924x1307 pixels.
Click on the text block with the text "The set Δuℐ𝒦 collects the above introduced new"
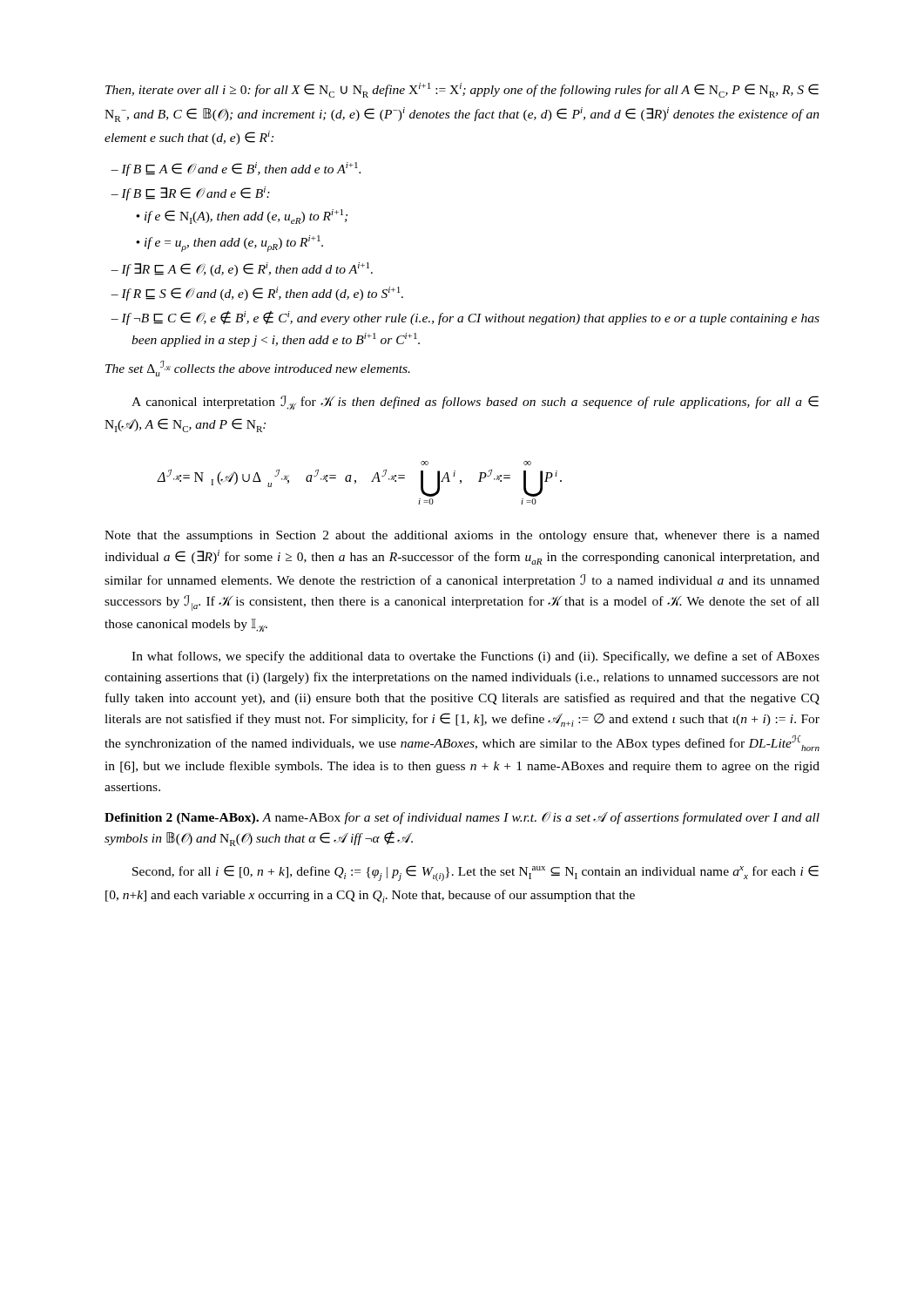coord(258,368)
